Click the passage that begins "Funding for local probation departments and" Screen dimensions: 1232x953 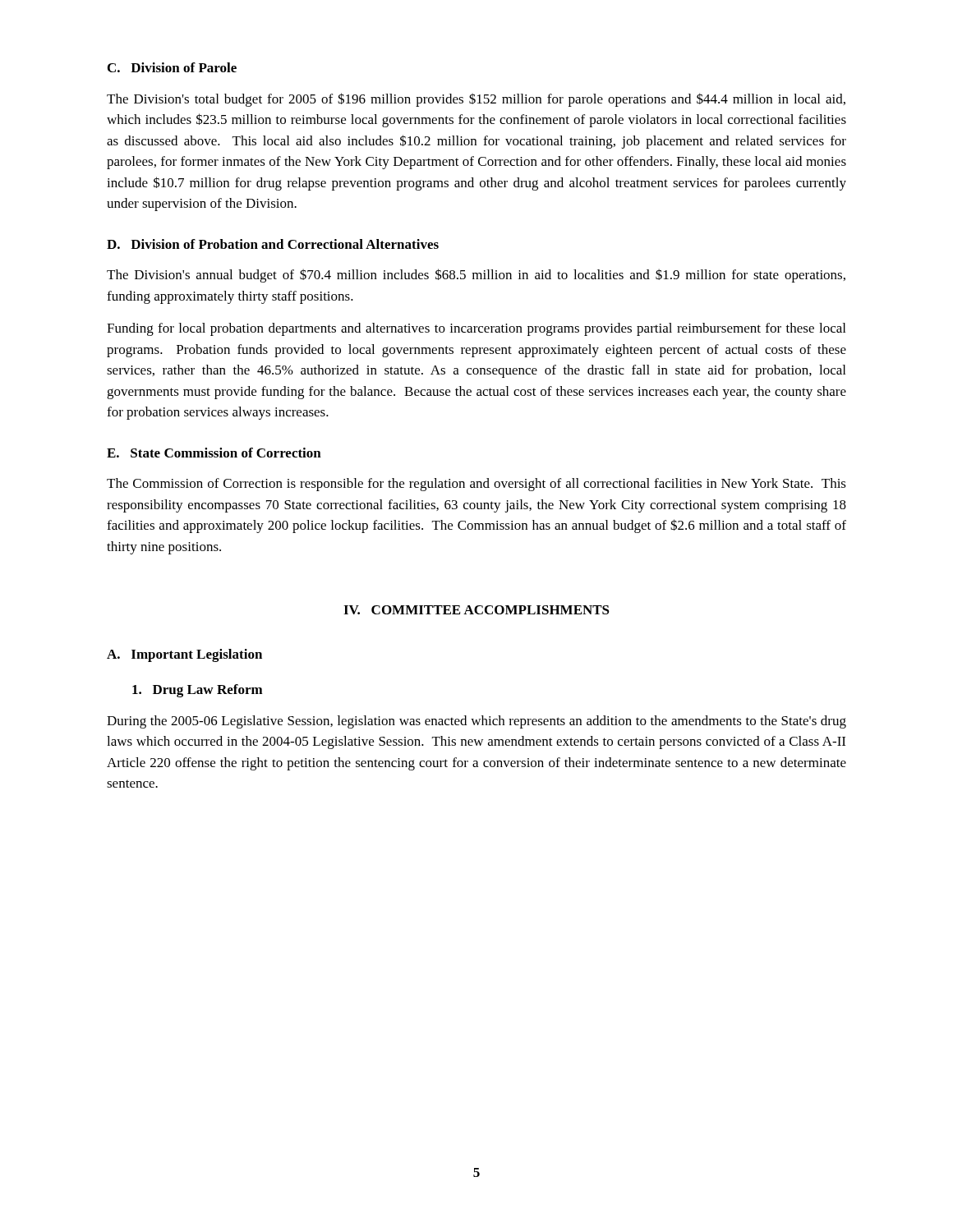pyautogui.click(x=476, y=370)
